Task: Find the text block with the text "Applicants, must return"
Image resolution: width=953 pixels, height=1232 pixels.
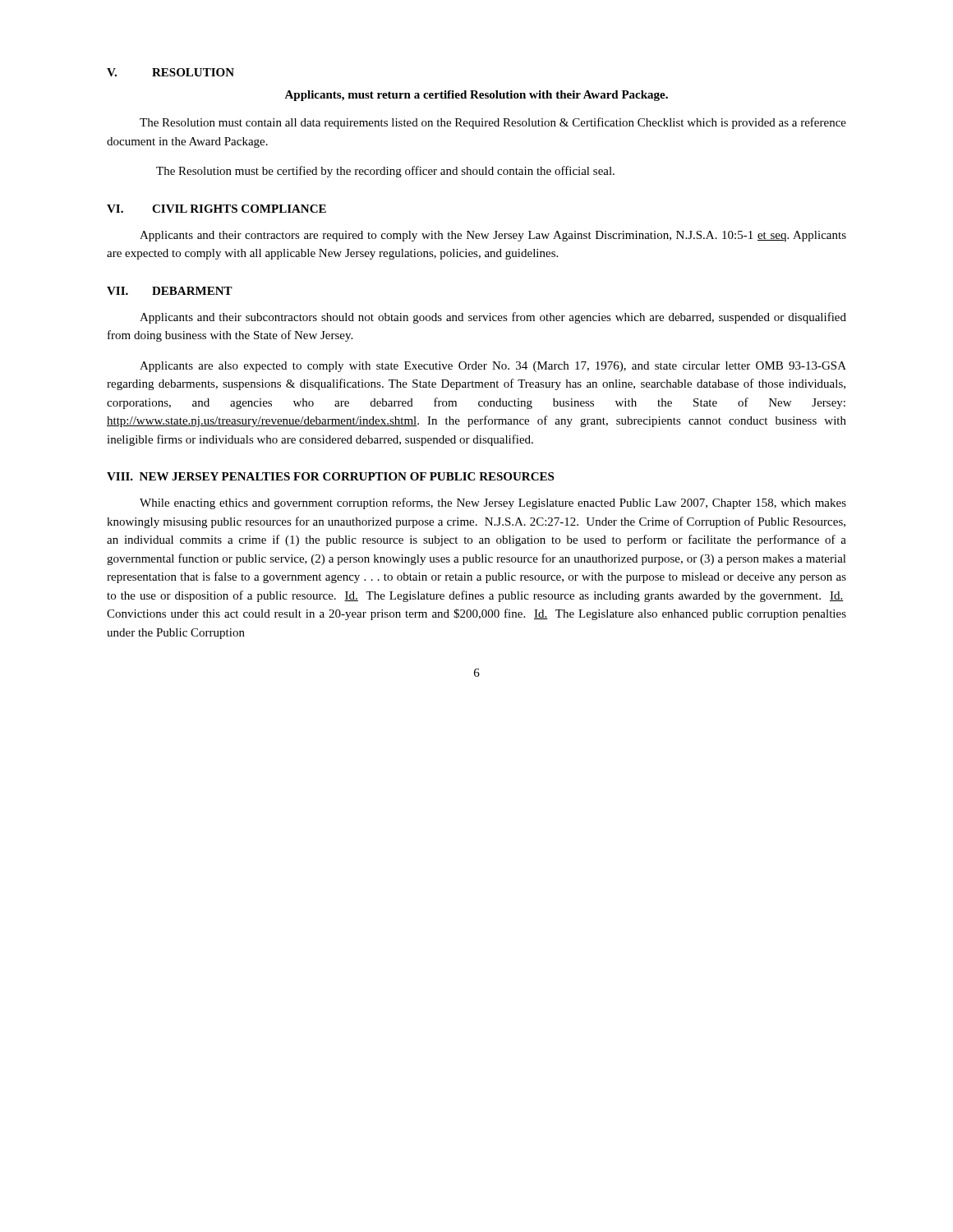Action: (x=476, y=94)
